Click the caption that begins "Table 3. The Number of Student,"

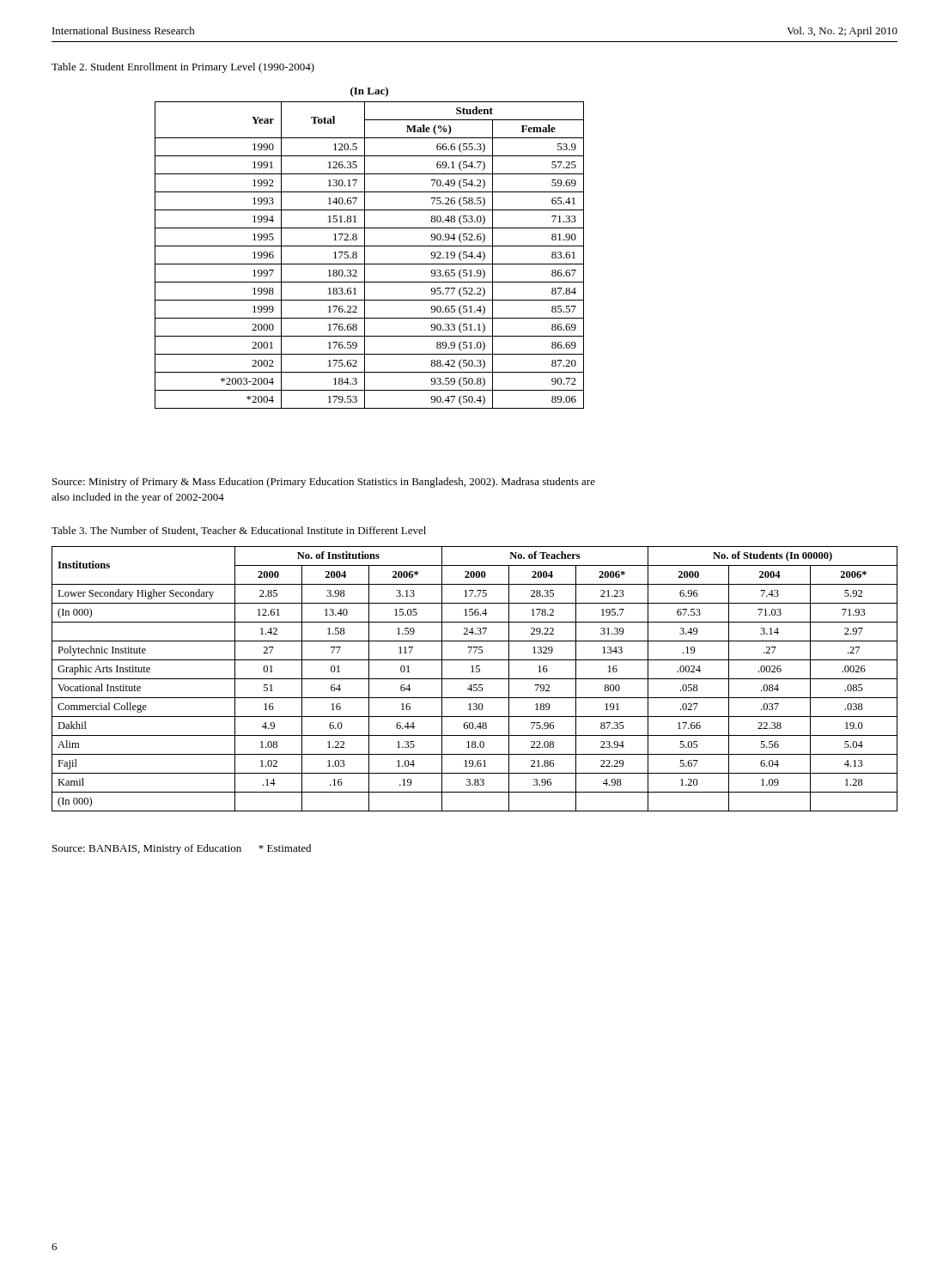[x=239, y=530]
